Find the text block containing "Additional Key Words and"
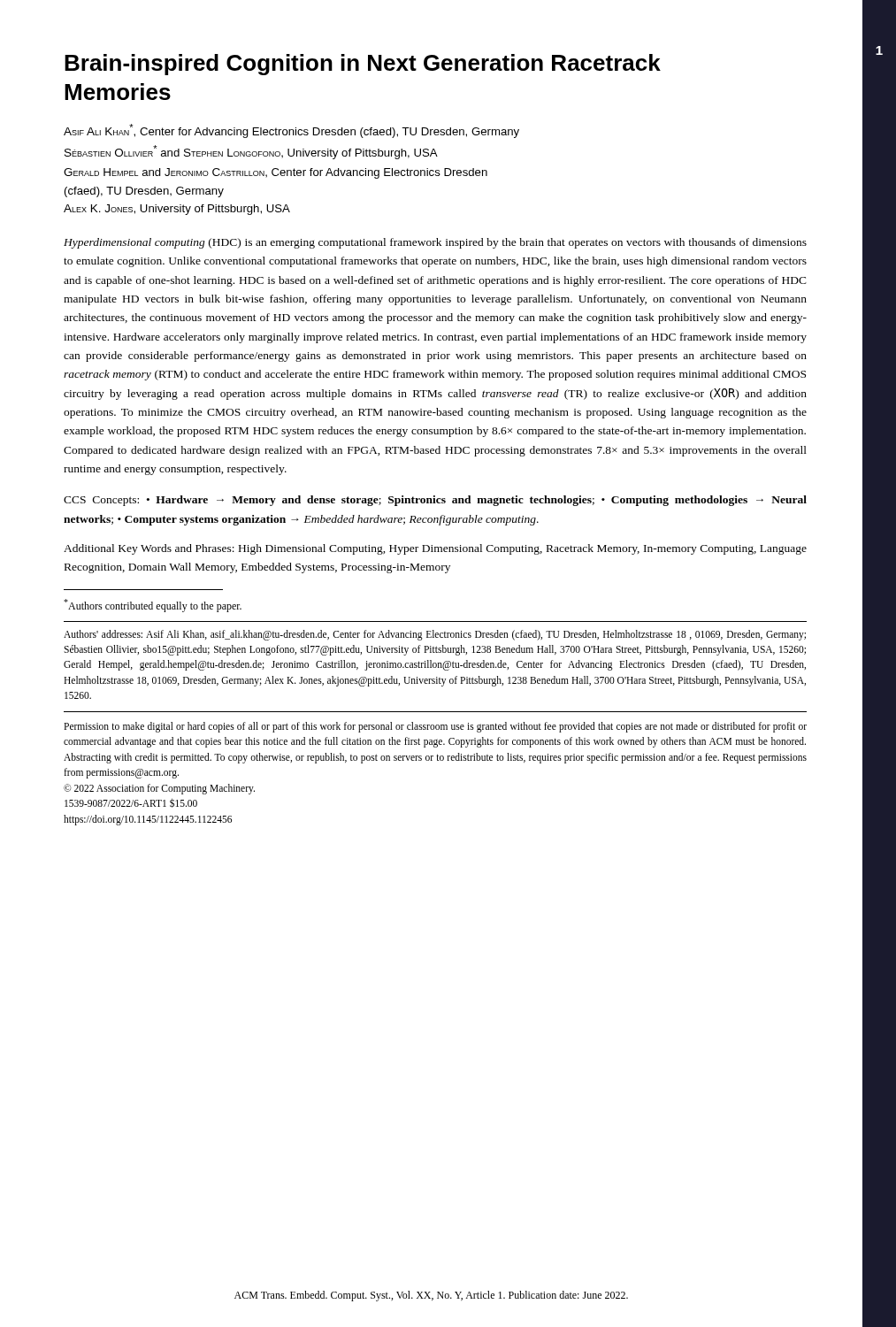 tap(435, 557)
